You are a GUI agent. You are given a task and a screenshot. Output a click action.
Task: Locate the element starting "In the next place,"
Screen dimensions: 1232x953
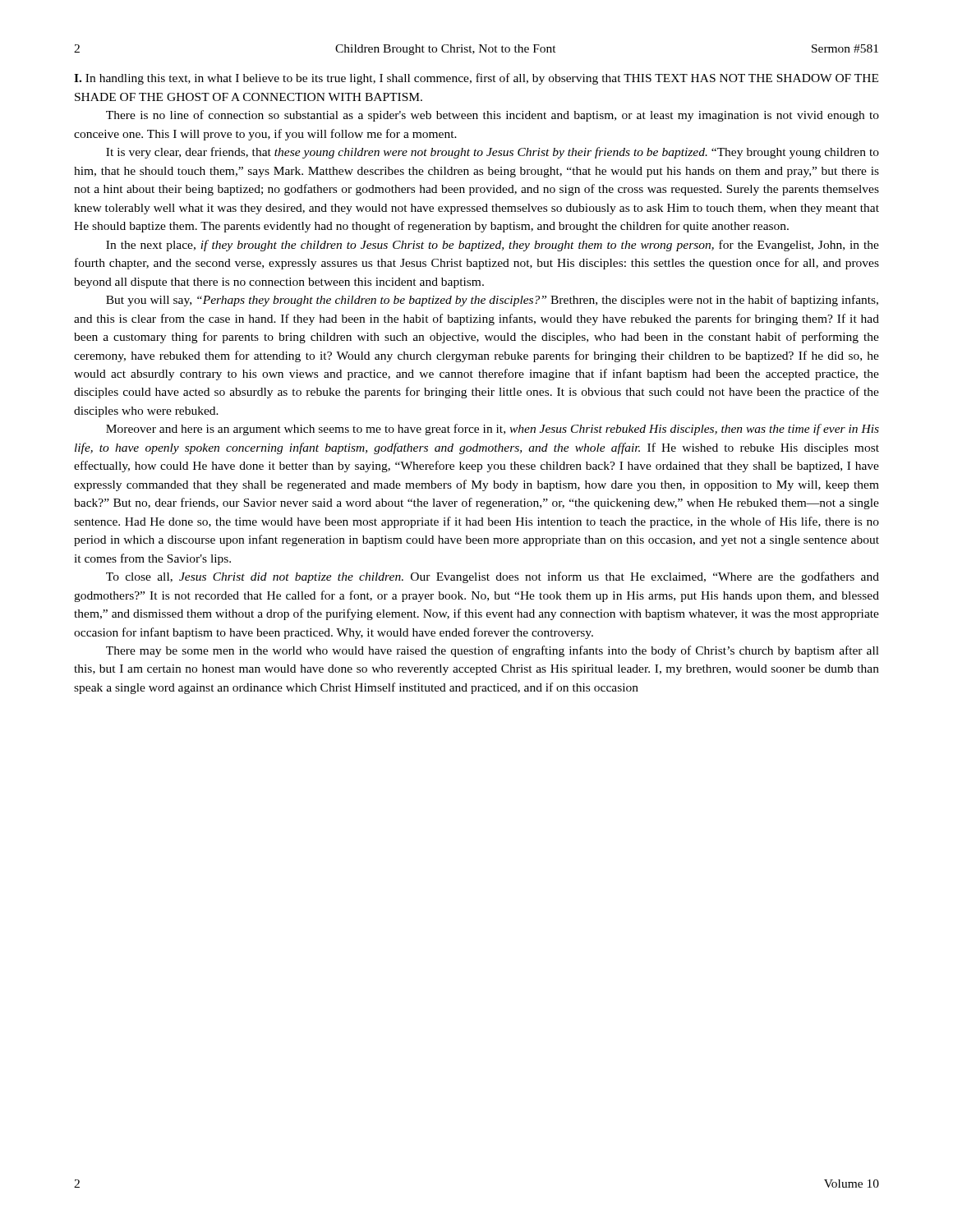476,263
